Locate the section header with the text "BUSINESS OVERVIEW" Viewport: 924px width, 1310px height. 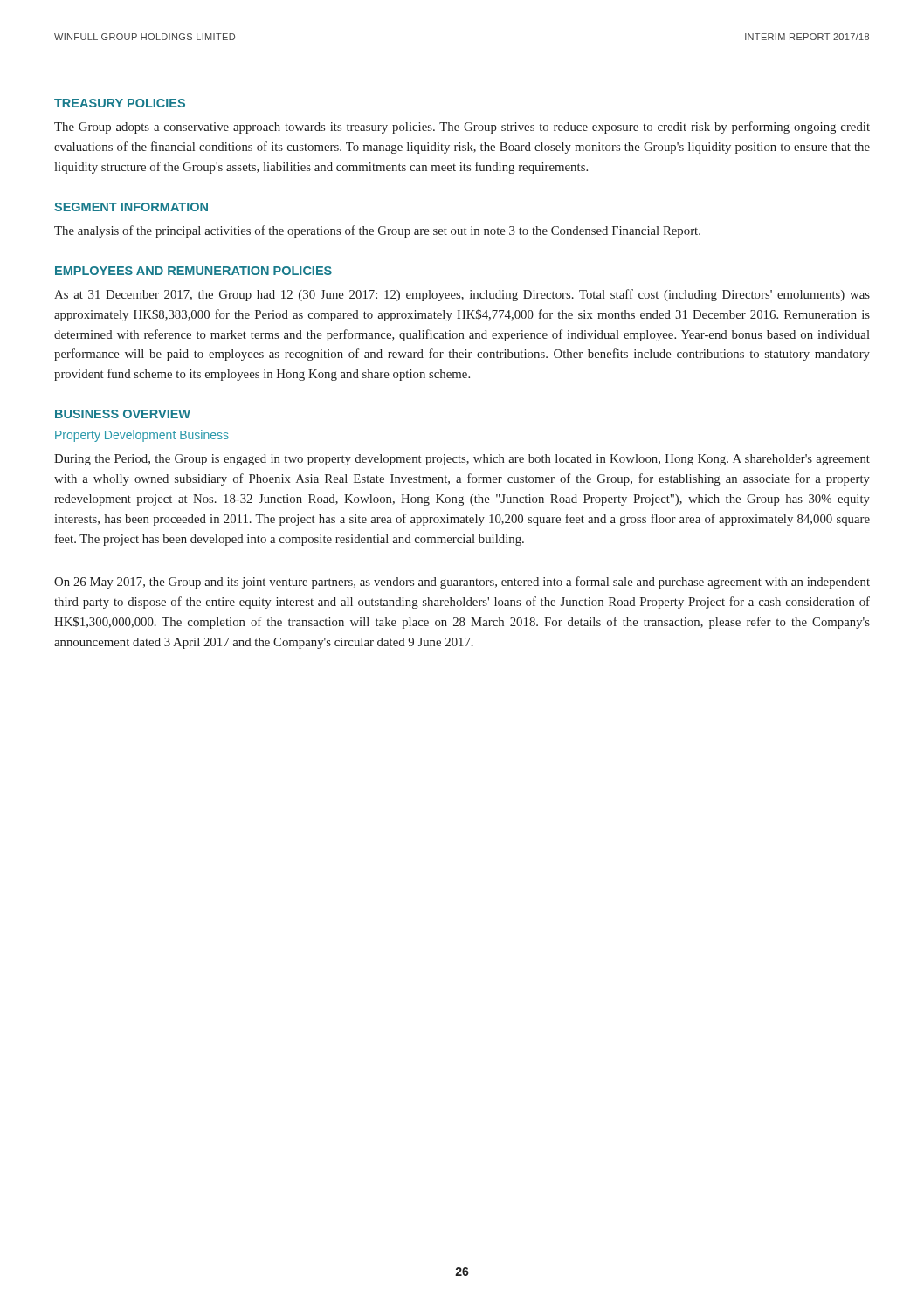123,414
